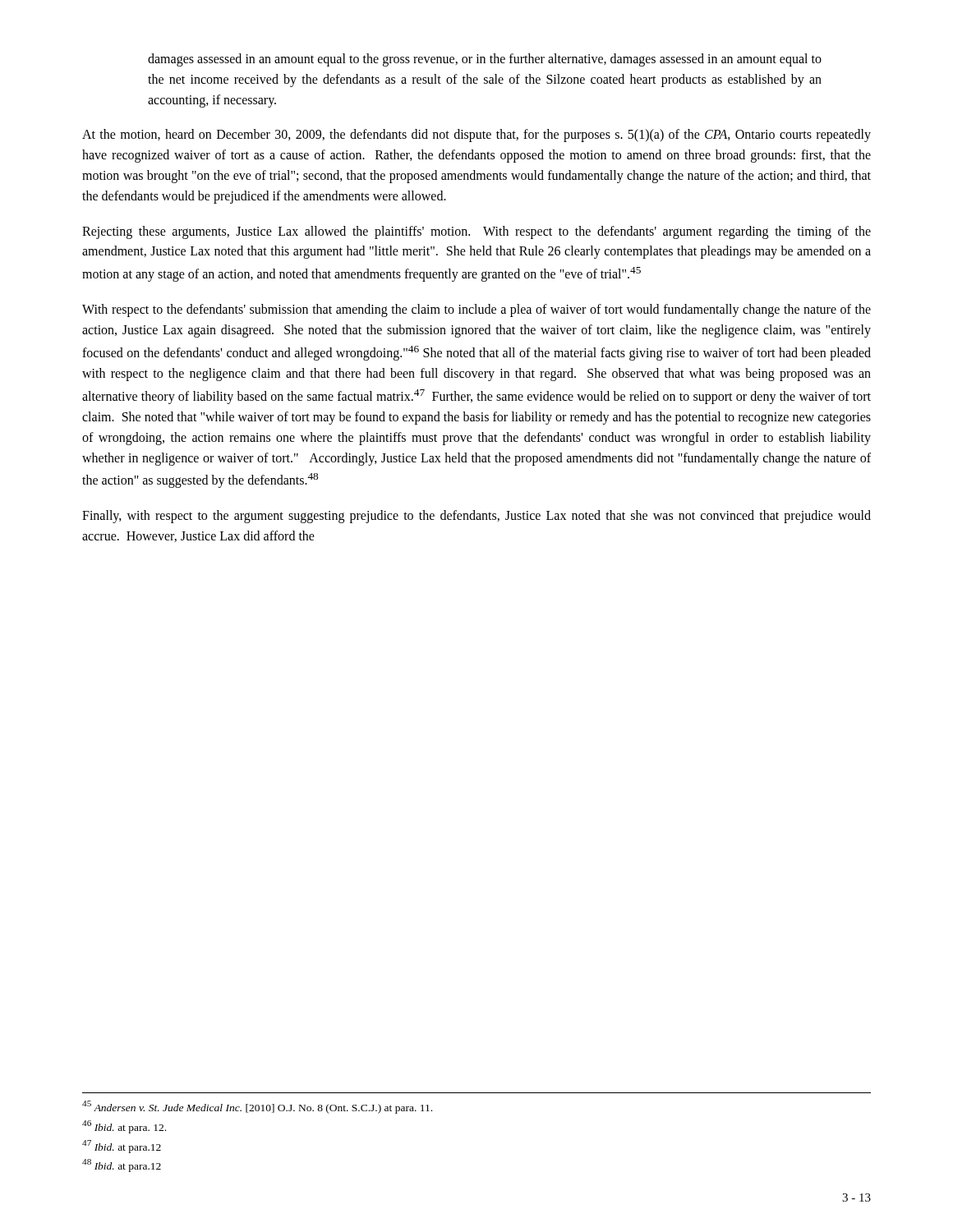Find the block starting "damages assessed in an amount equal to the"
This screenshot has height=1232, width=953.
tap(485, 79)
